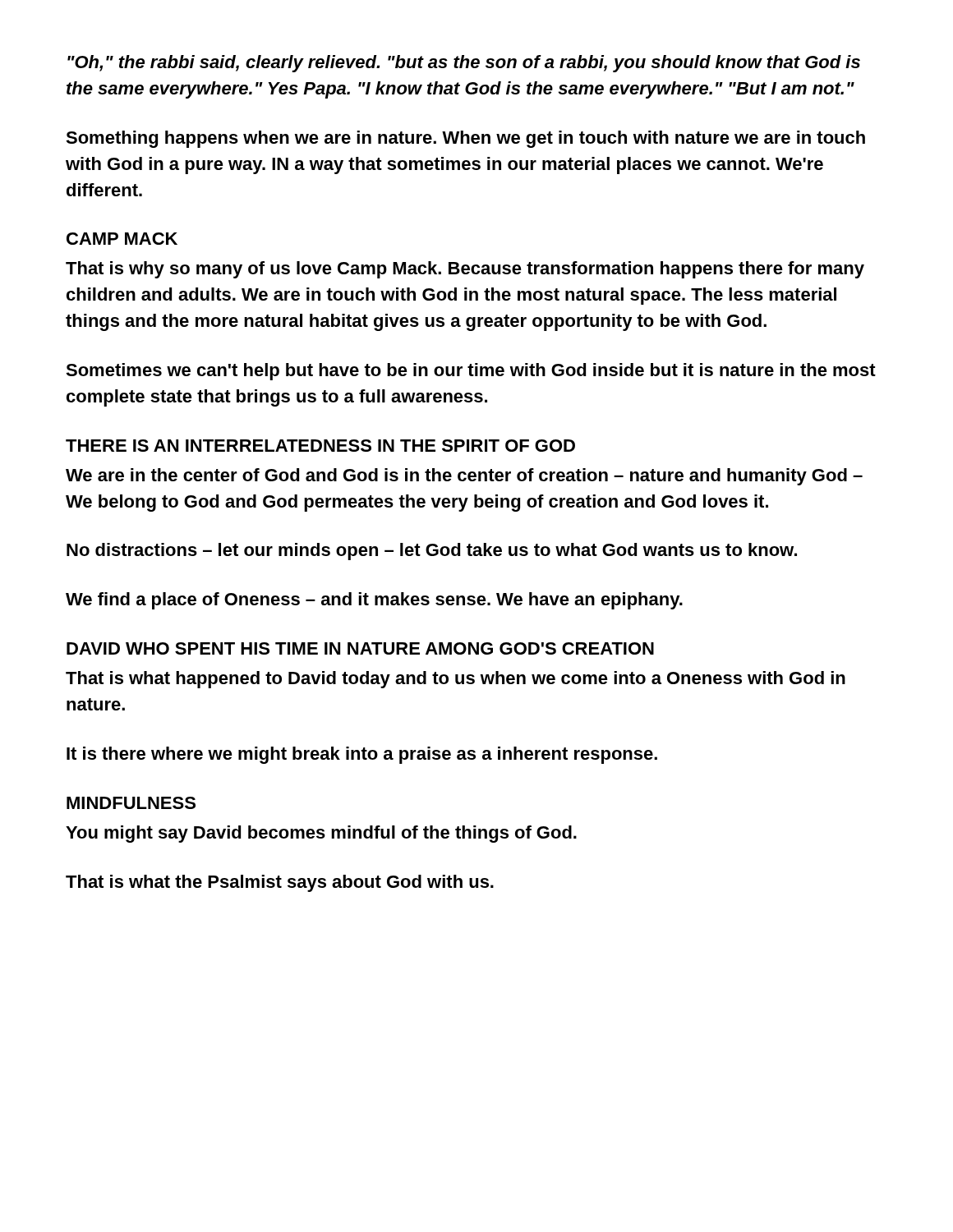Screen dimensions: 1232x953
Task: Locate the element starting "It is there where"
Action: (362, 753)
